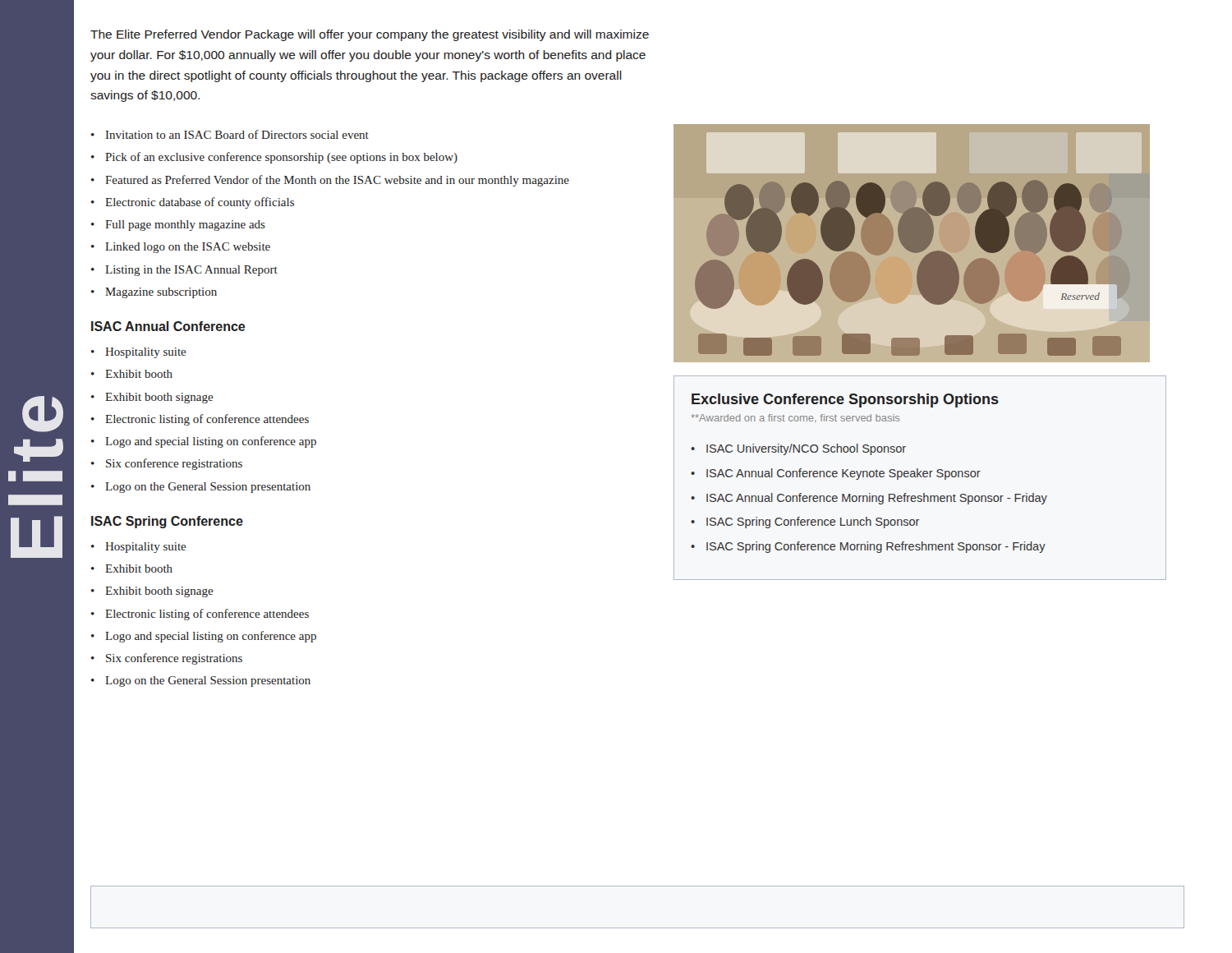Image resolution: width=1232 pixels, height=953 pixels.
Task: Navigate to the region starting "ISAC Annual Conference"
Action: (x=168, y=327)
